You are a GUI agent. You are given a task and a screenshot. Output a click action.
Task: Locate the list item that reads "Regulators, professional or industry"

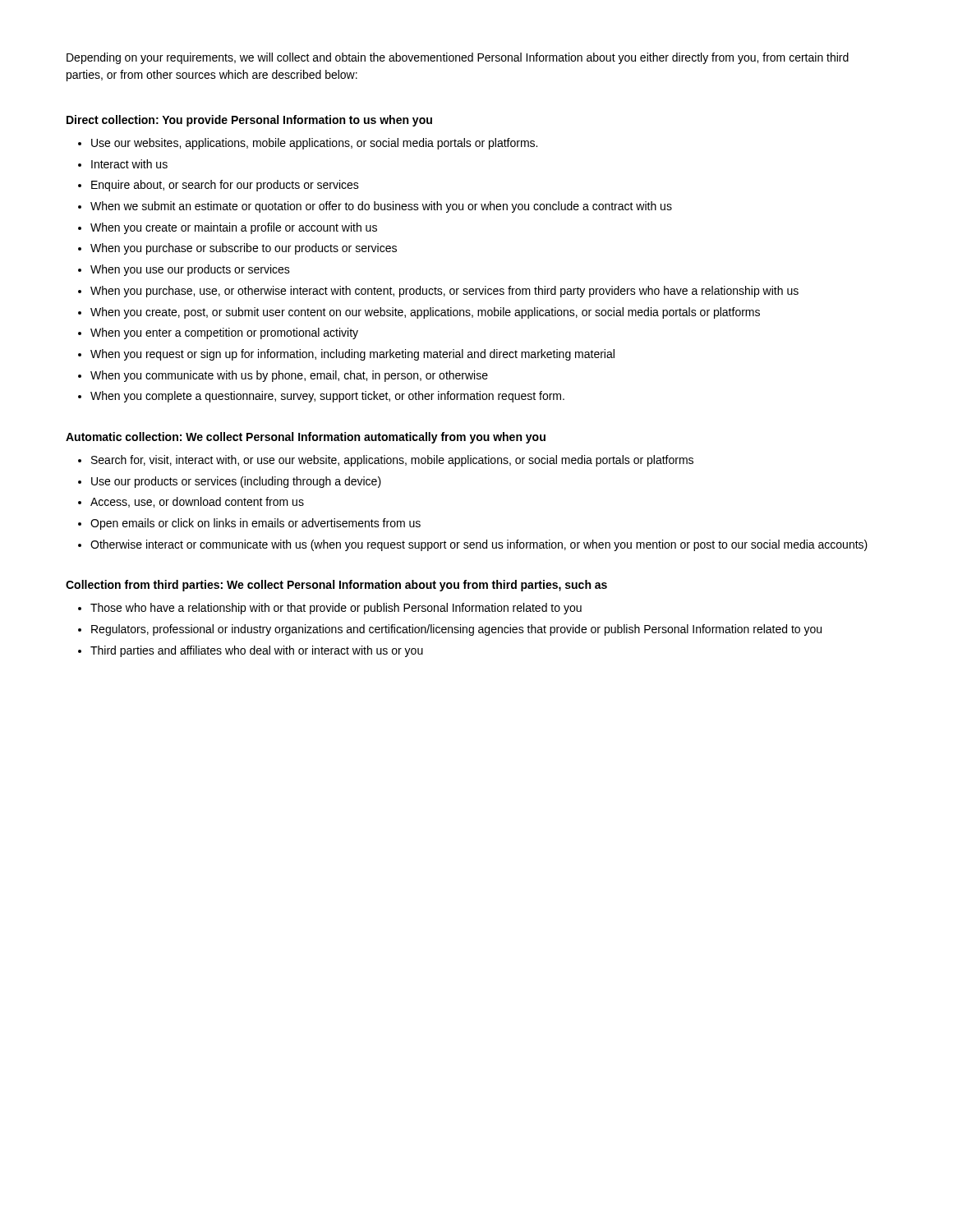[456, 629]
